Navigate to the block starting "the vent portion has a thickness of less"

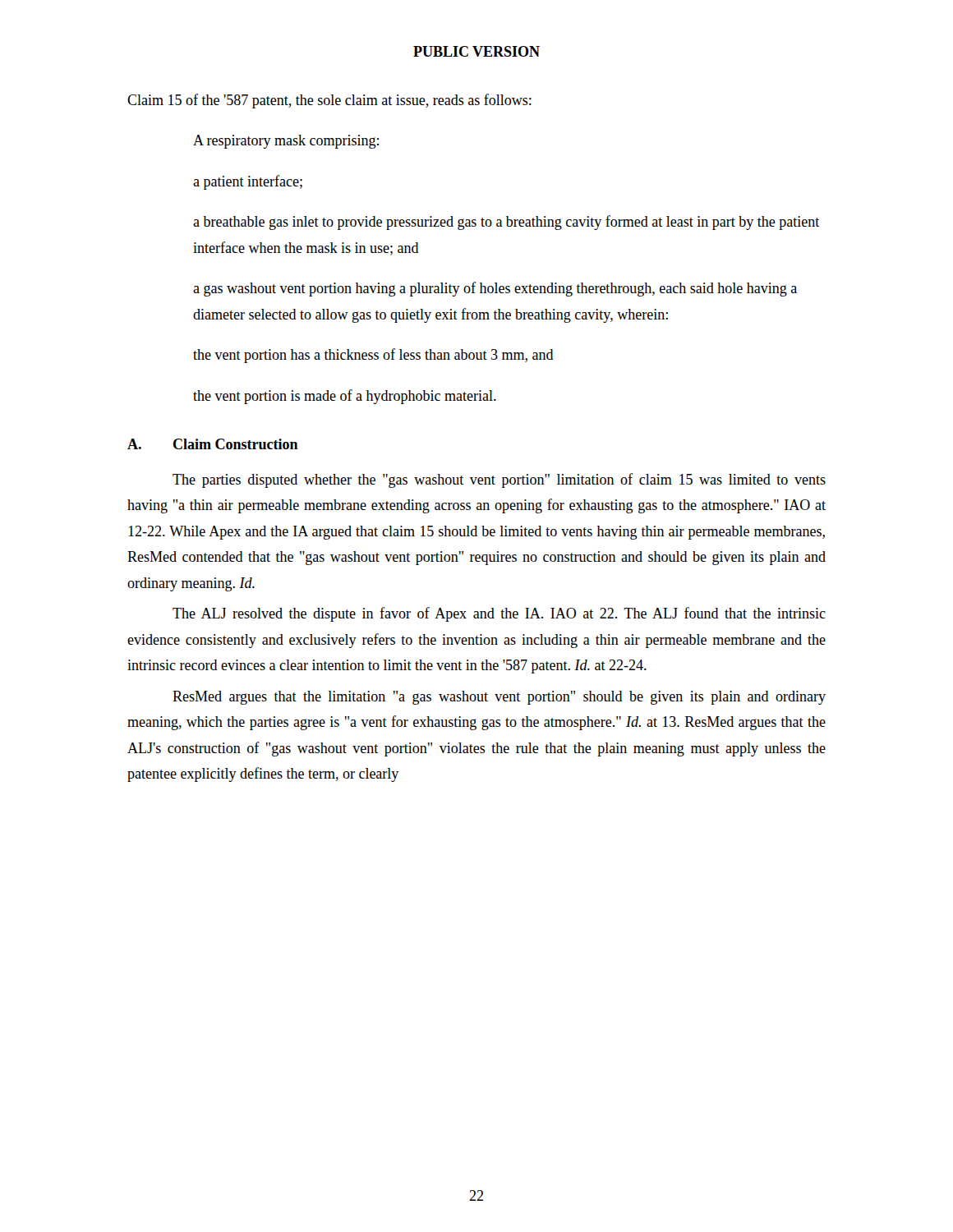click(x=373, y=355)
